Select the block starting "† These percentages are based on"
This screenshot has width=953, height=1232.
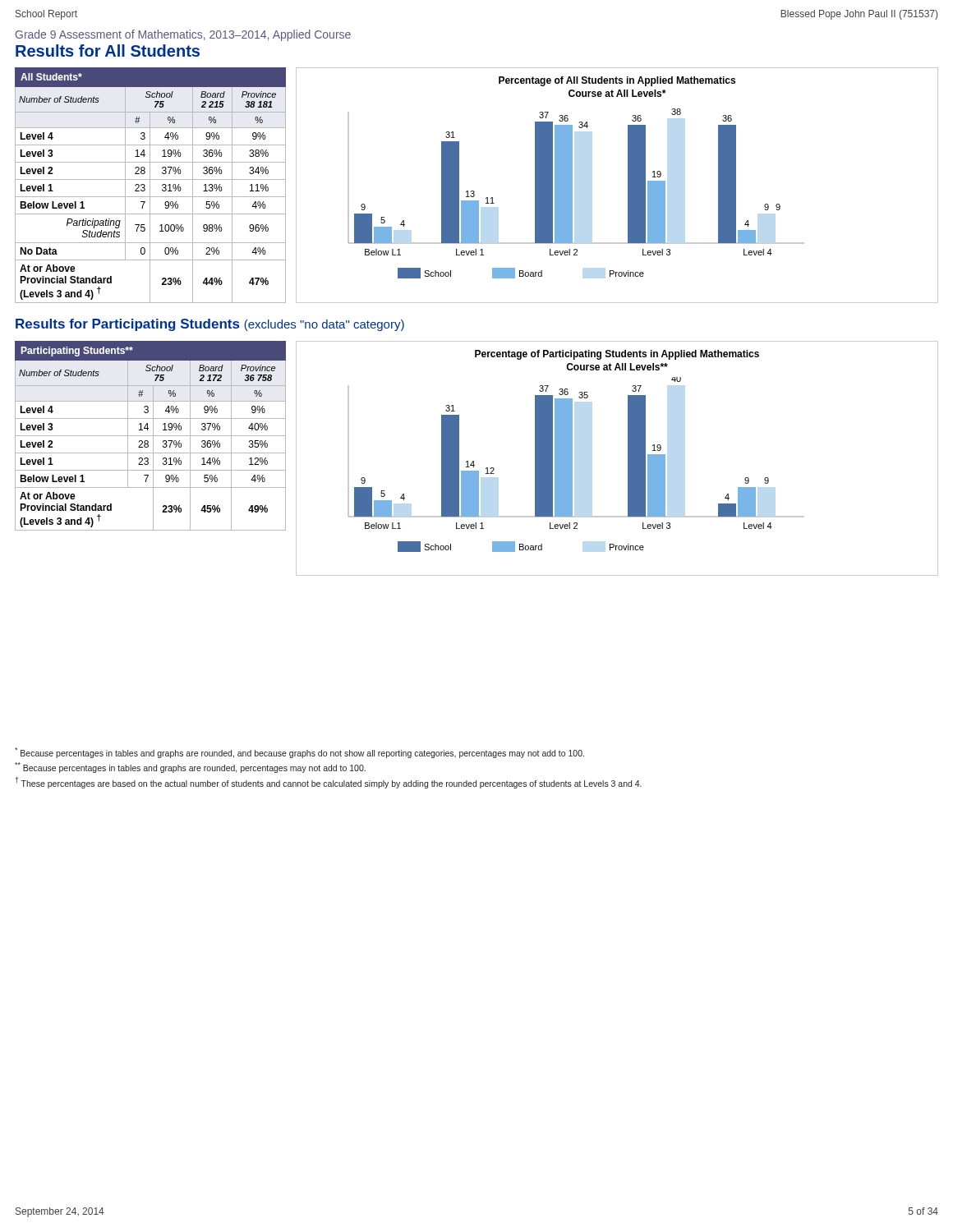[x=328, y=782]
